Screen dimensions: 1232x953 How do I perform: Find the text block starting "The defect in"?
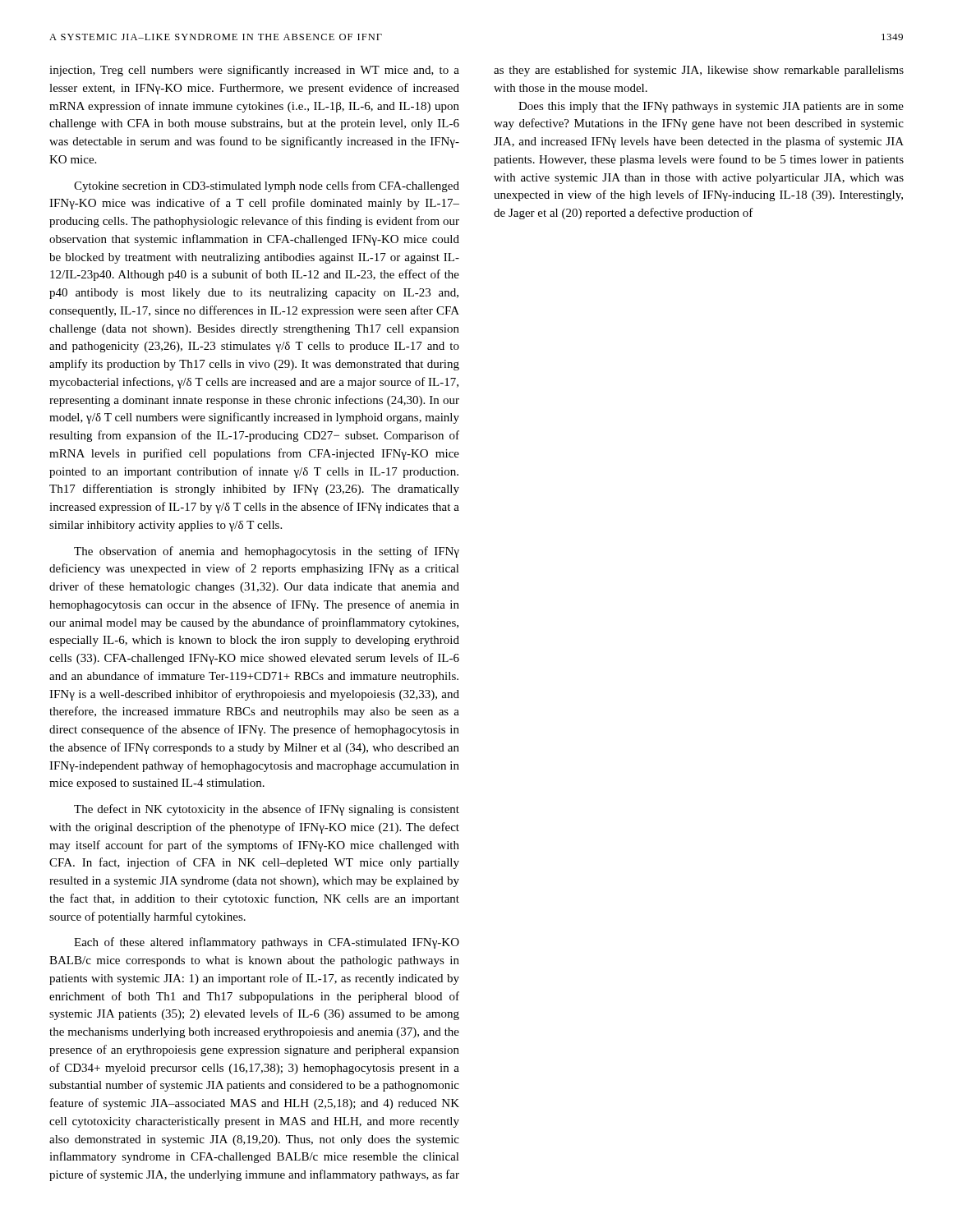(254, 863)
